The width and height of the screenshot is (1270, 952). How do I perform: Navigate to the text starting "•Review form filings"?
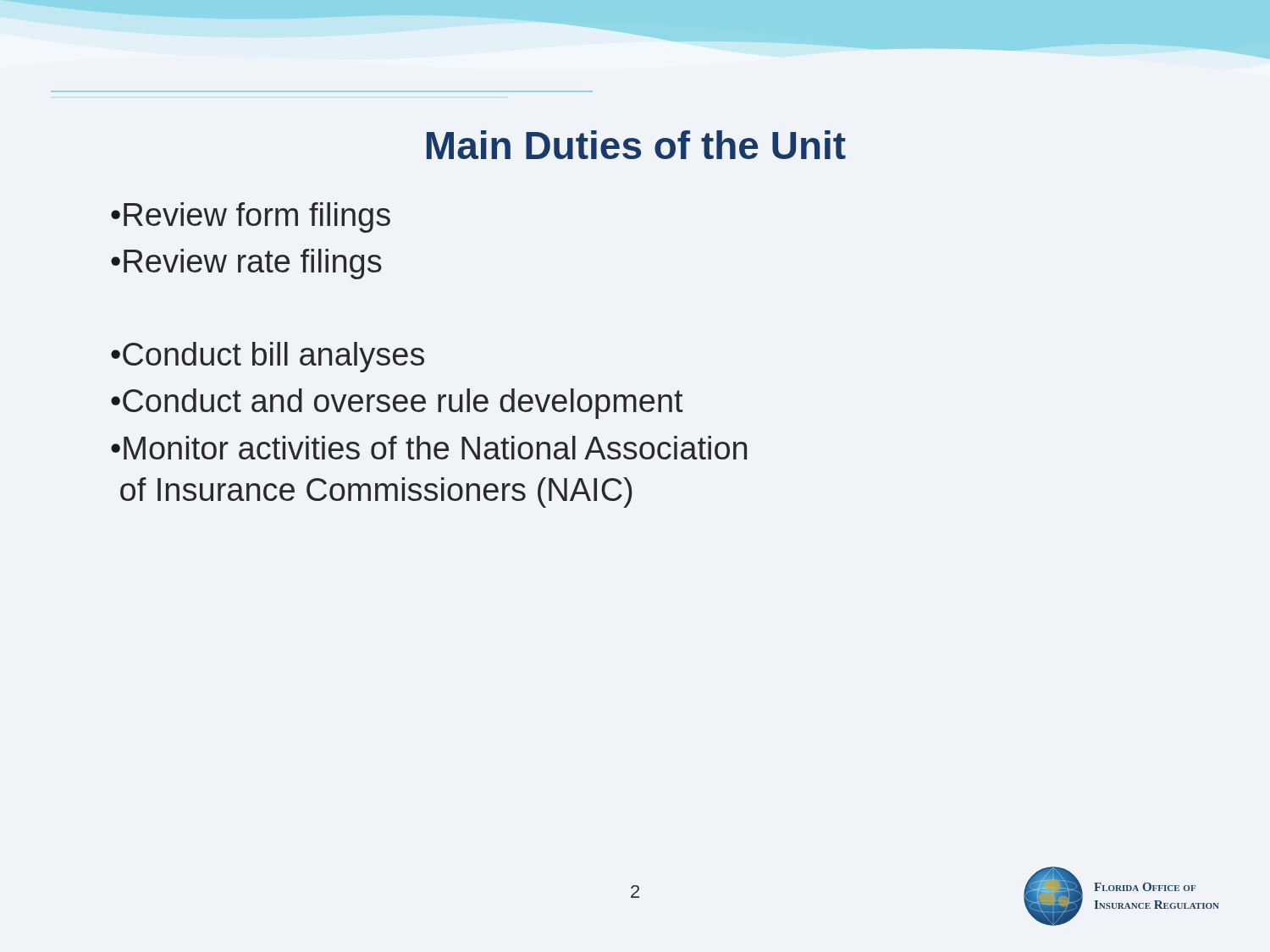point(251,215)
